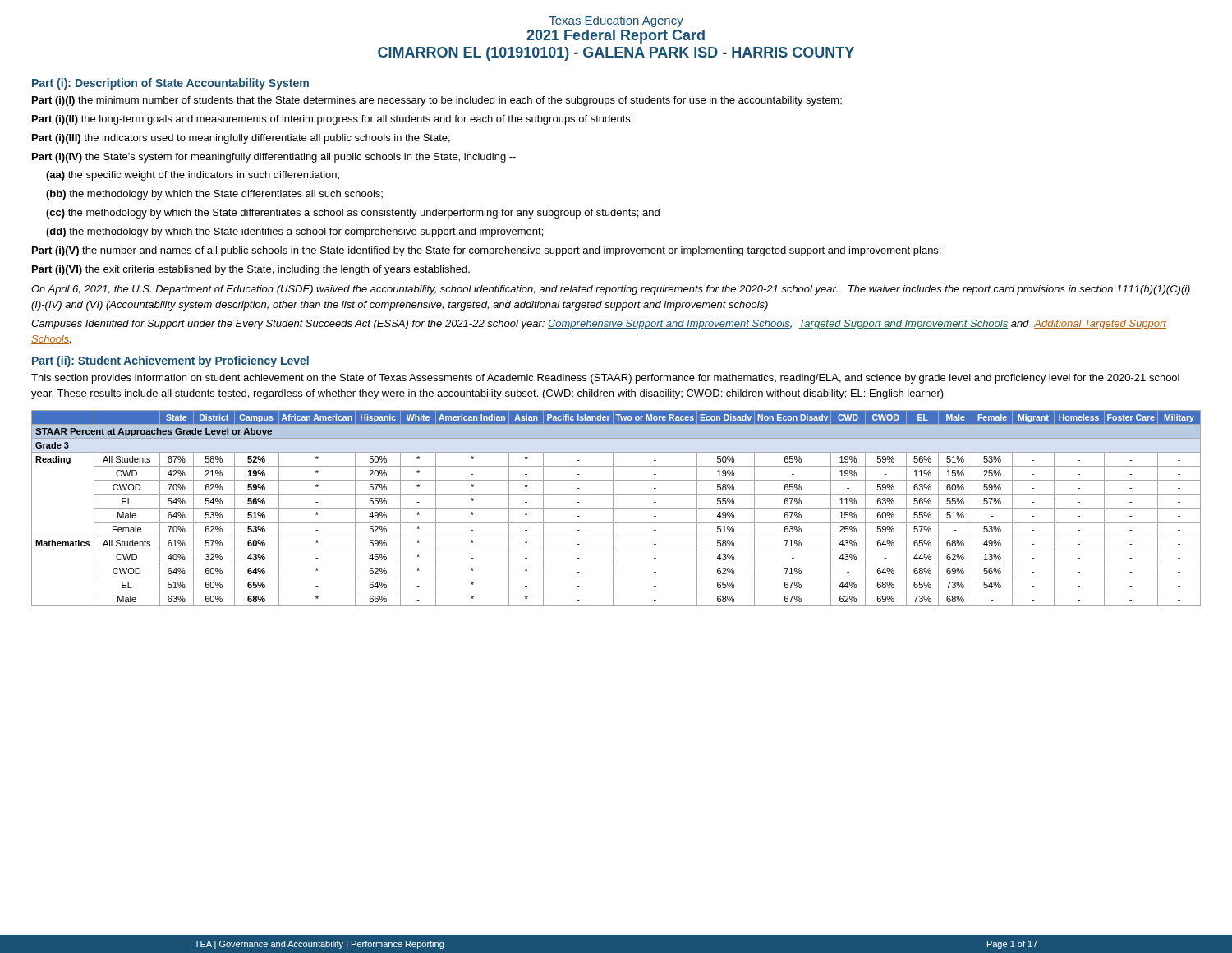
Task: Select the text block that reads "This section provides information on"
Action: (606, 385)
